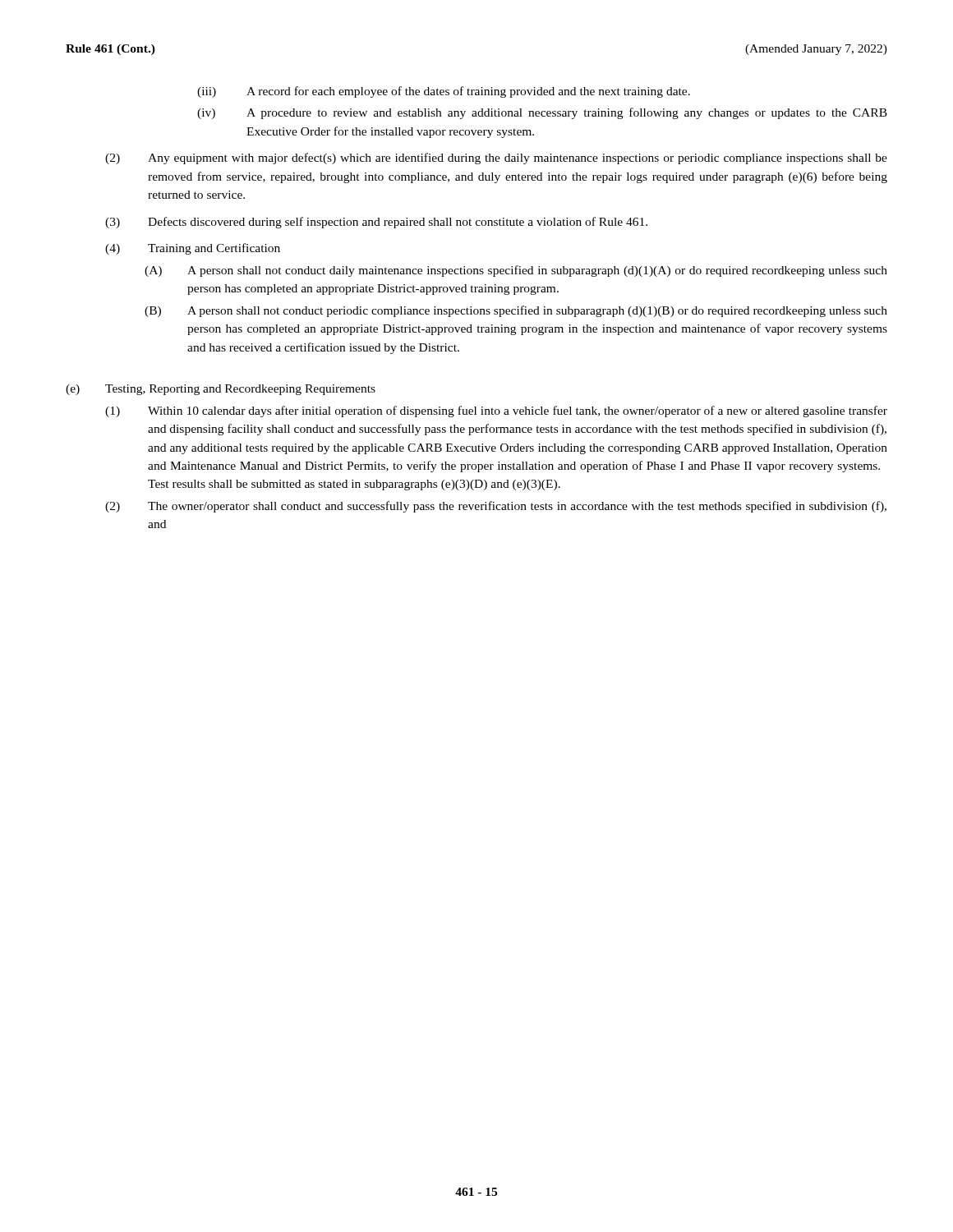Select the list item containing "(2) Any equipment with major defect(s)"
Screen dimensions: 1232x953
496,177
